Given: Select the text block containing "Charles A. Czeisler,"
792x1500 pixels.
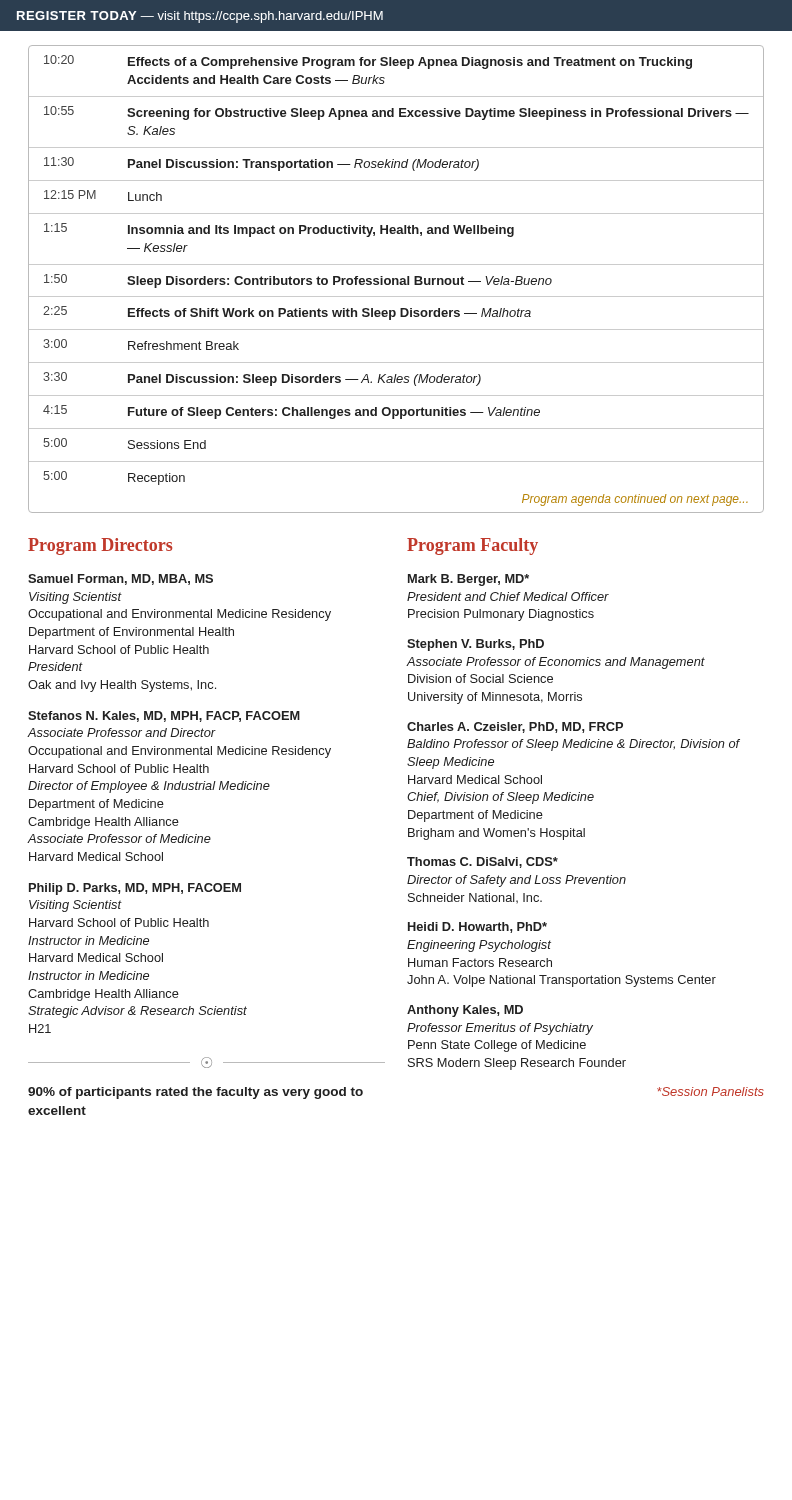Looking at the screenshot, I should (515, 728).
